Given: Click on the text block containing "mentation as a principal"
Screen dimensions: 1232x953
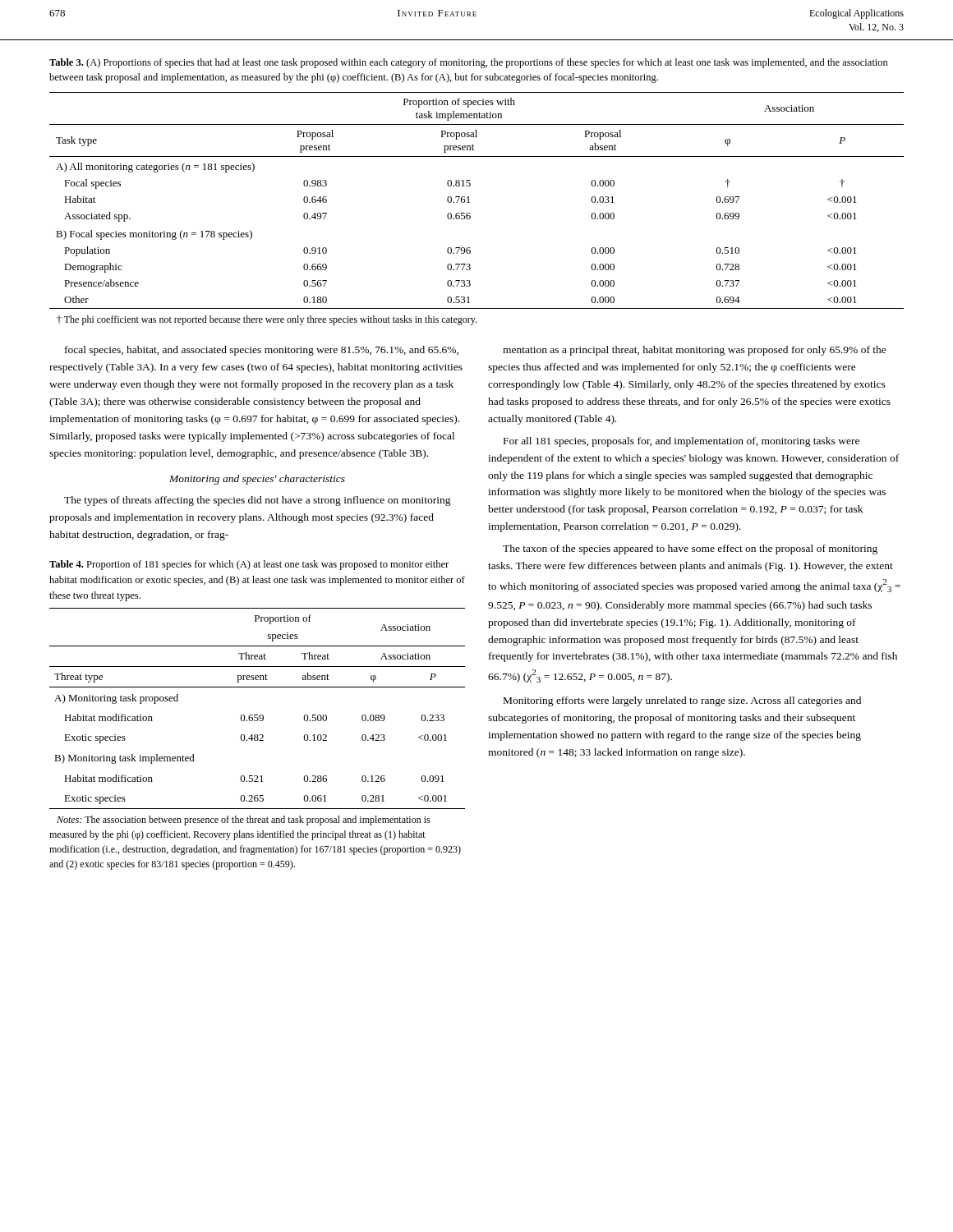Looking at the screenshot, I should (x=689, y=384).
